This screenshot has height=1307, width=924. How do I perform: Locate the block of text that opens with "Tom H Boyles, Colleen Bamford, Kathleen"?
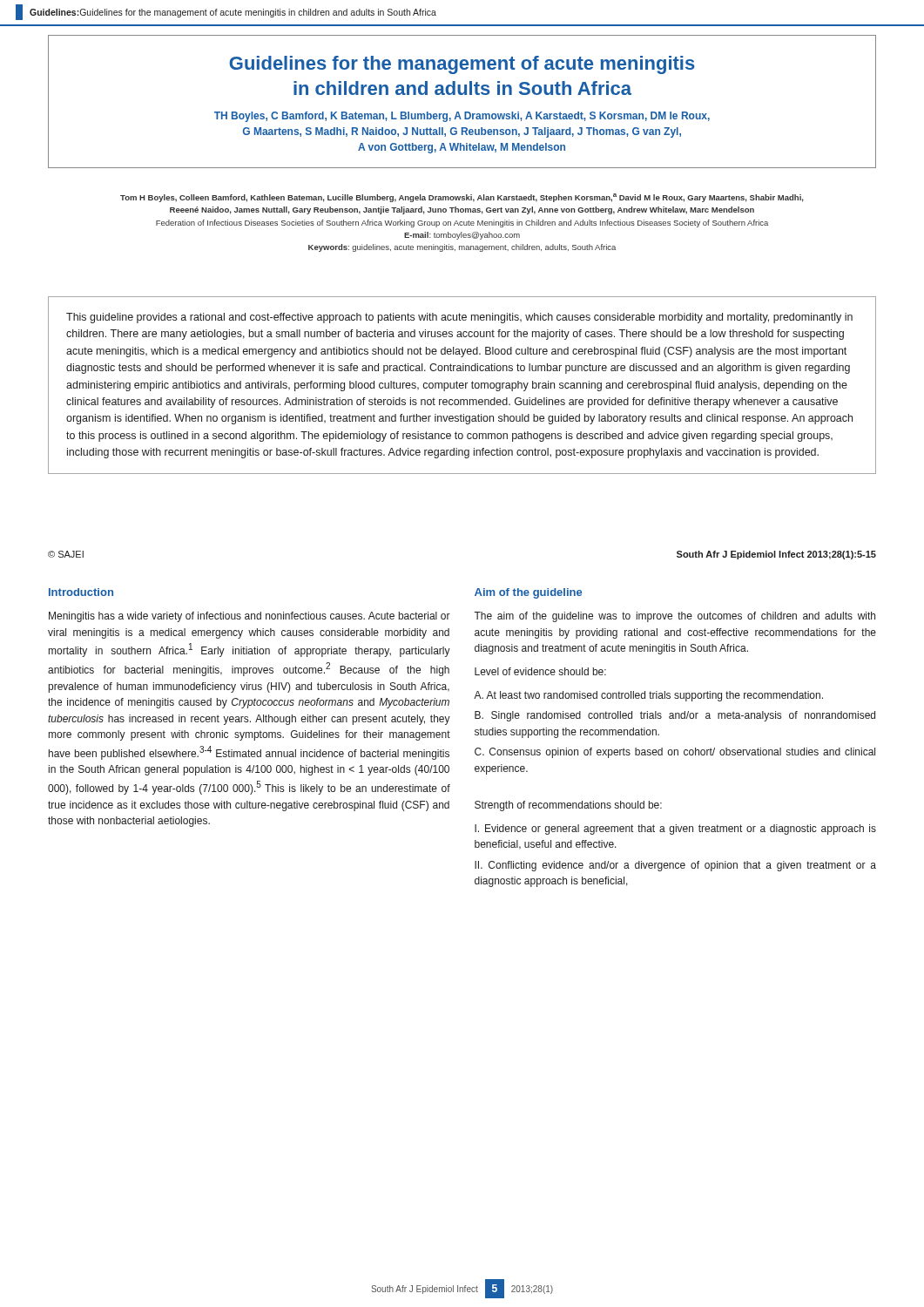pyautogui.click(x=462, y=221)
